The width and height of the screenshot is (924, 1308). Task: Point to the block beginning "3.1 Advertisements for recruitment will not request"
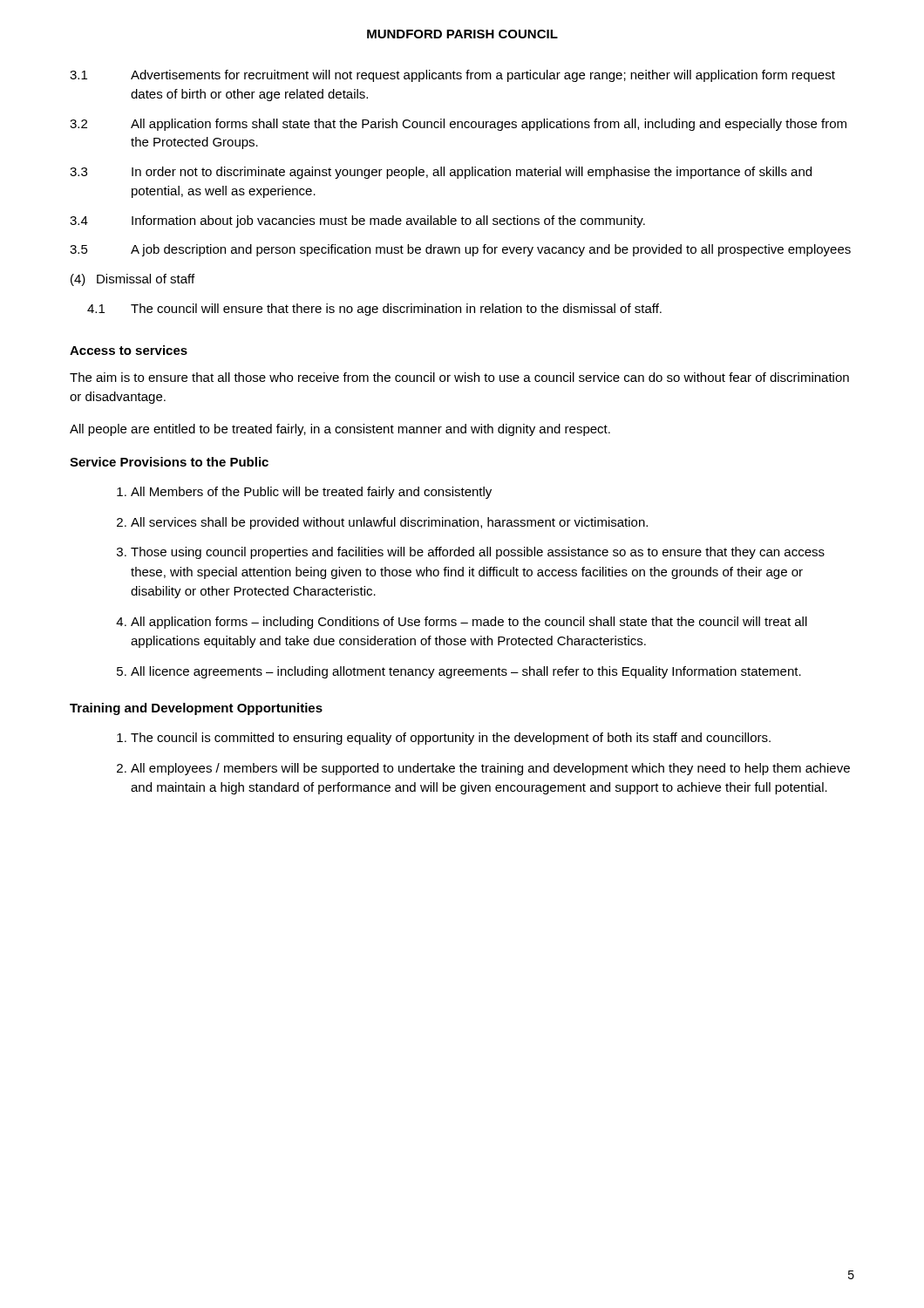coord(462,84)
